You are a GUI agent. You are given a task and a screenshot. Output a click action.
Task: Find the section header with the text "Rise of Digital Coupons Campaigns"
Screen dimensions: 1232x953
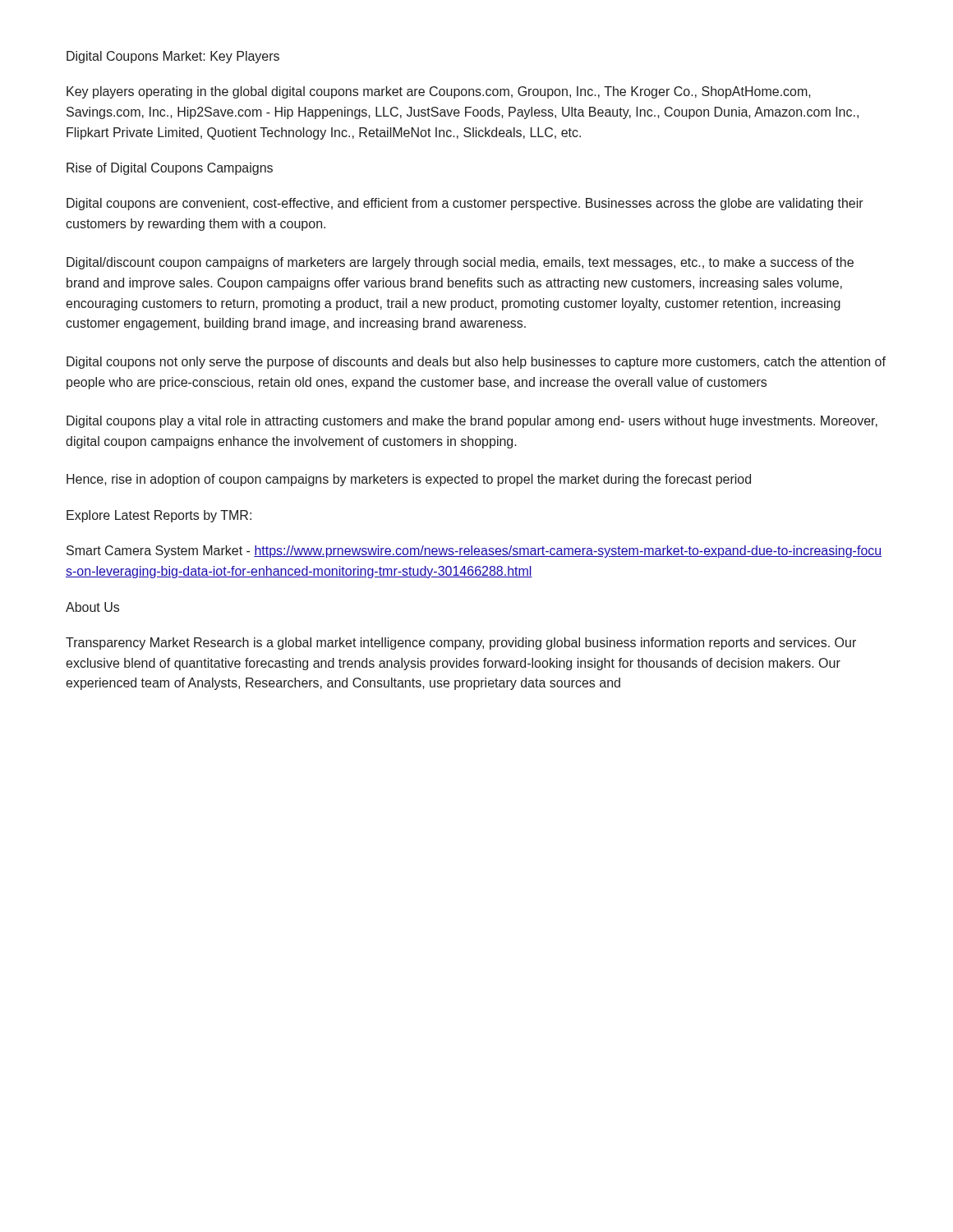click(169, 168)
